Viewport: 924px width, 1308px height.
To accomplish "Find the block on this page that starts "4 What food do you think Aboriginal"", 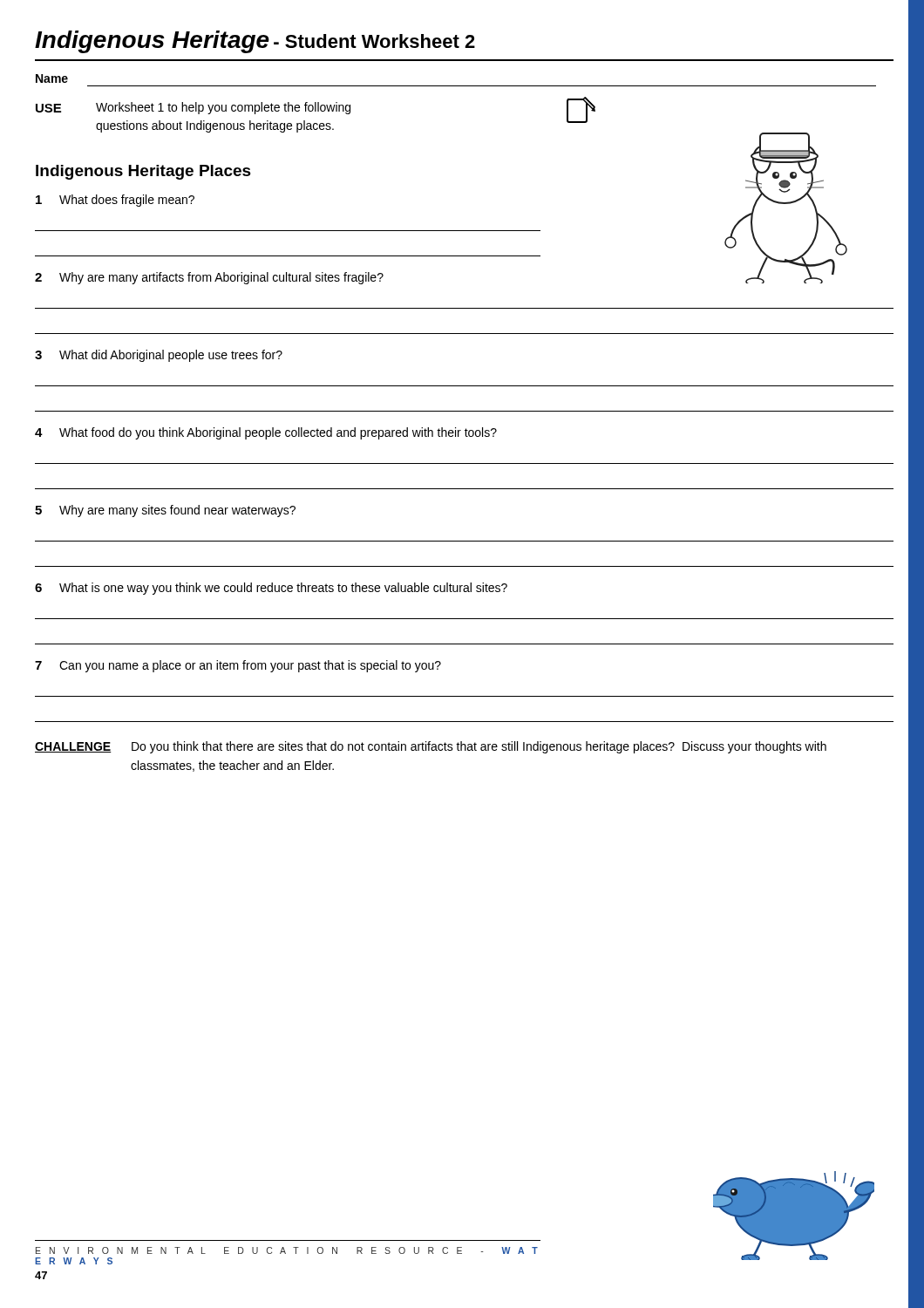I will [464, 456].
